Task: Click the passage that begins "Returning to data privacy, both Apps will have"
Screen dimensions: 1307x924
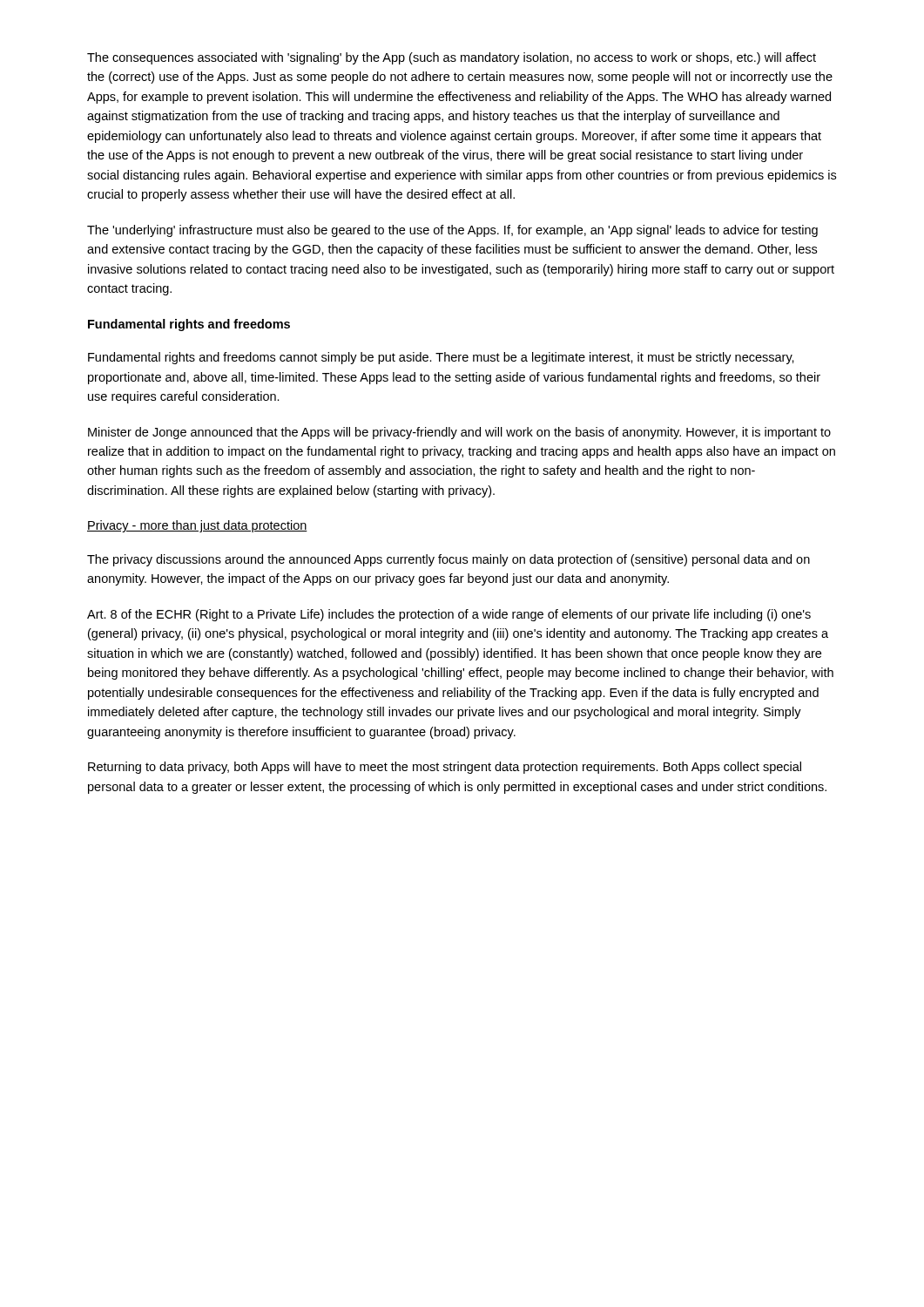Action: point(457,777)
